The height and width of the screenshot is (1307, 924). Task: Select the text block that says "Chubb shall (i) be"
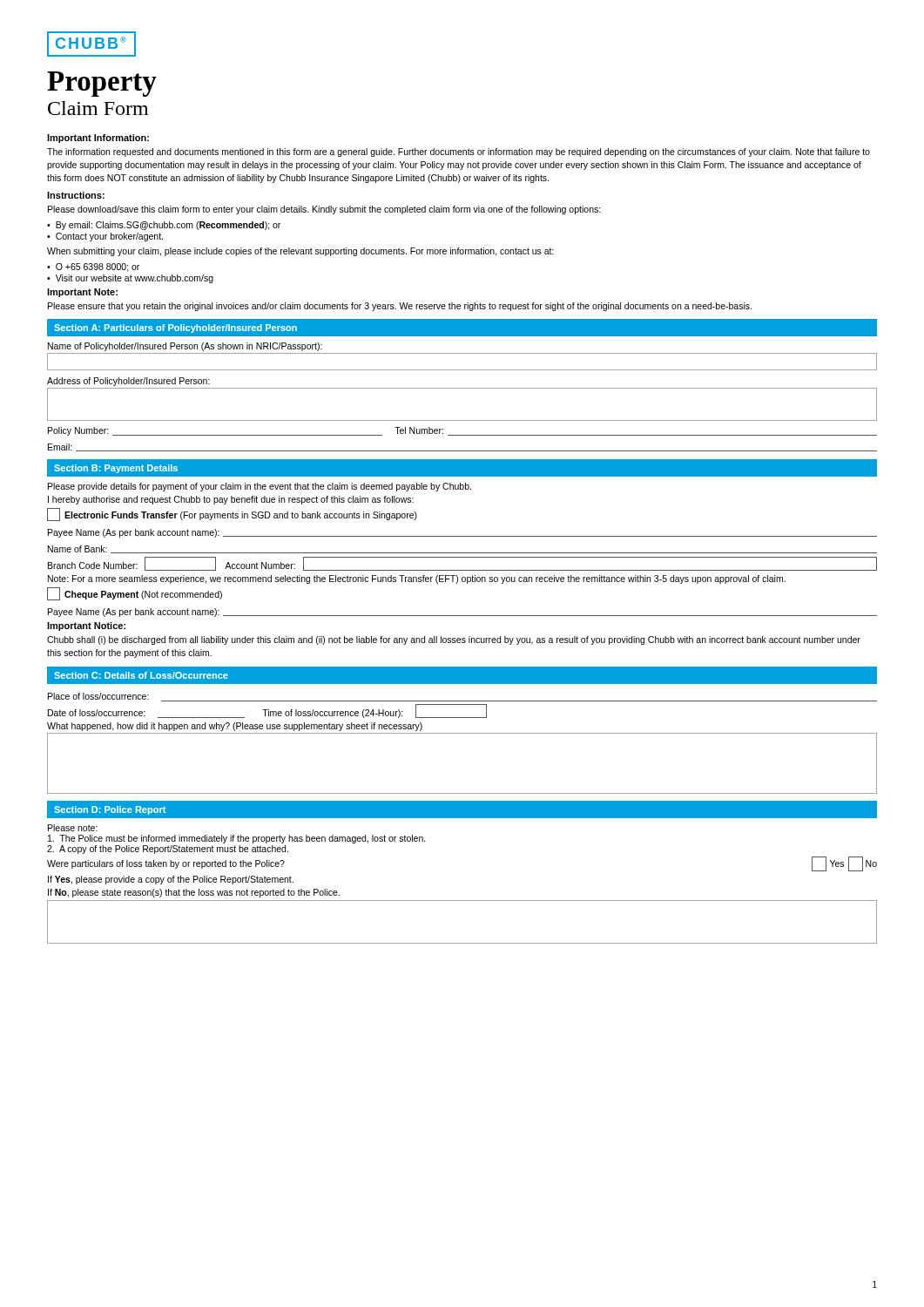pos(462,647)
